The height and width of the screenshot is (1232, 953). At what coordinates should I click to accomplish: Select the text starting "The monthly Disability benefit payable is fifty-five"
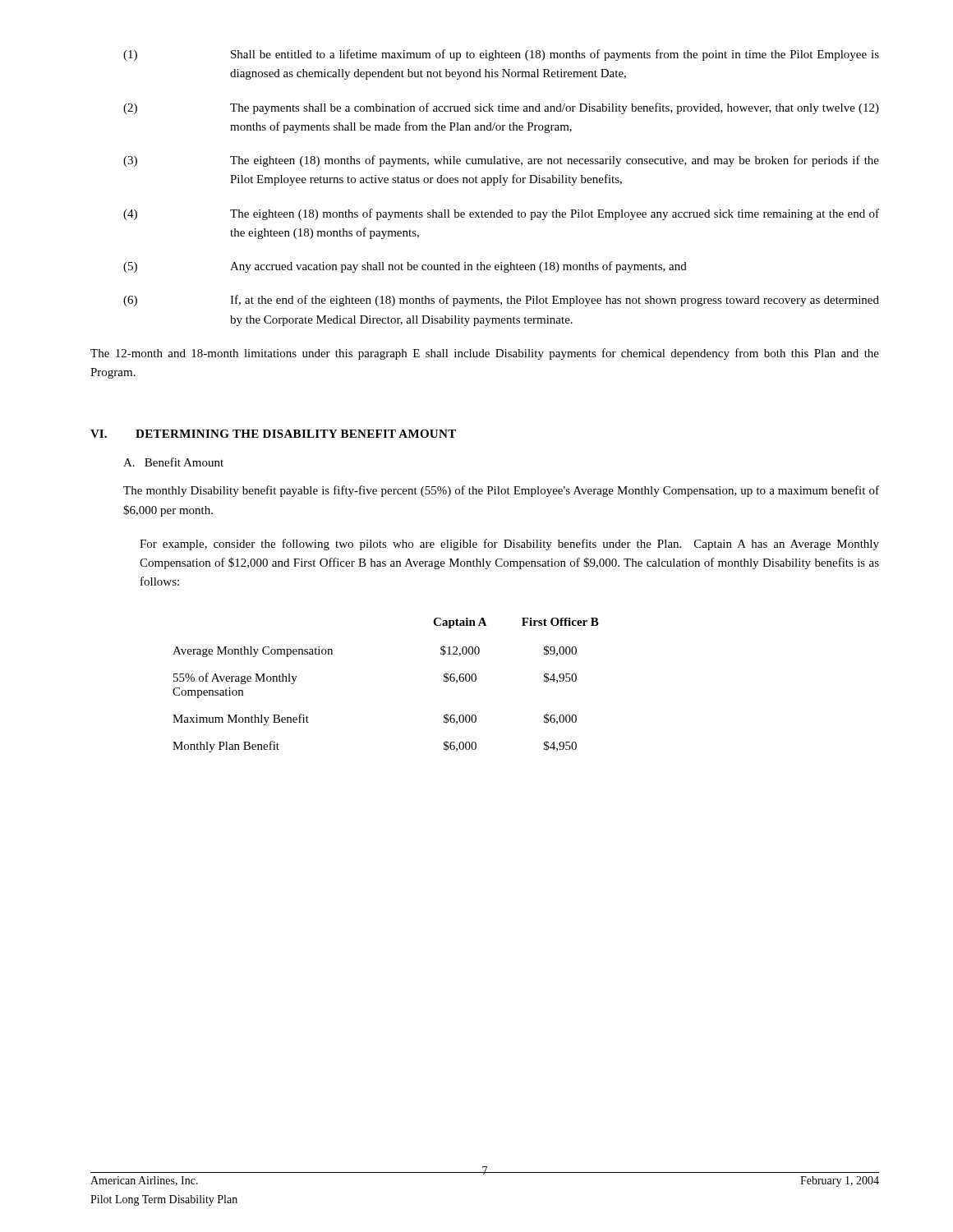501,500
